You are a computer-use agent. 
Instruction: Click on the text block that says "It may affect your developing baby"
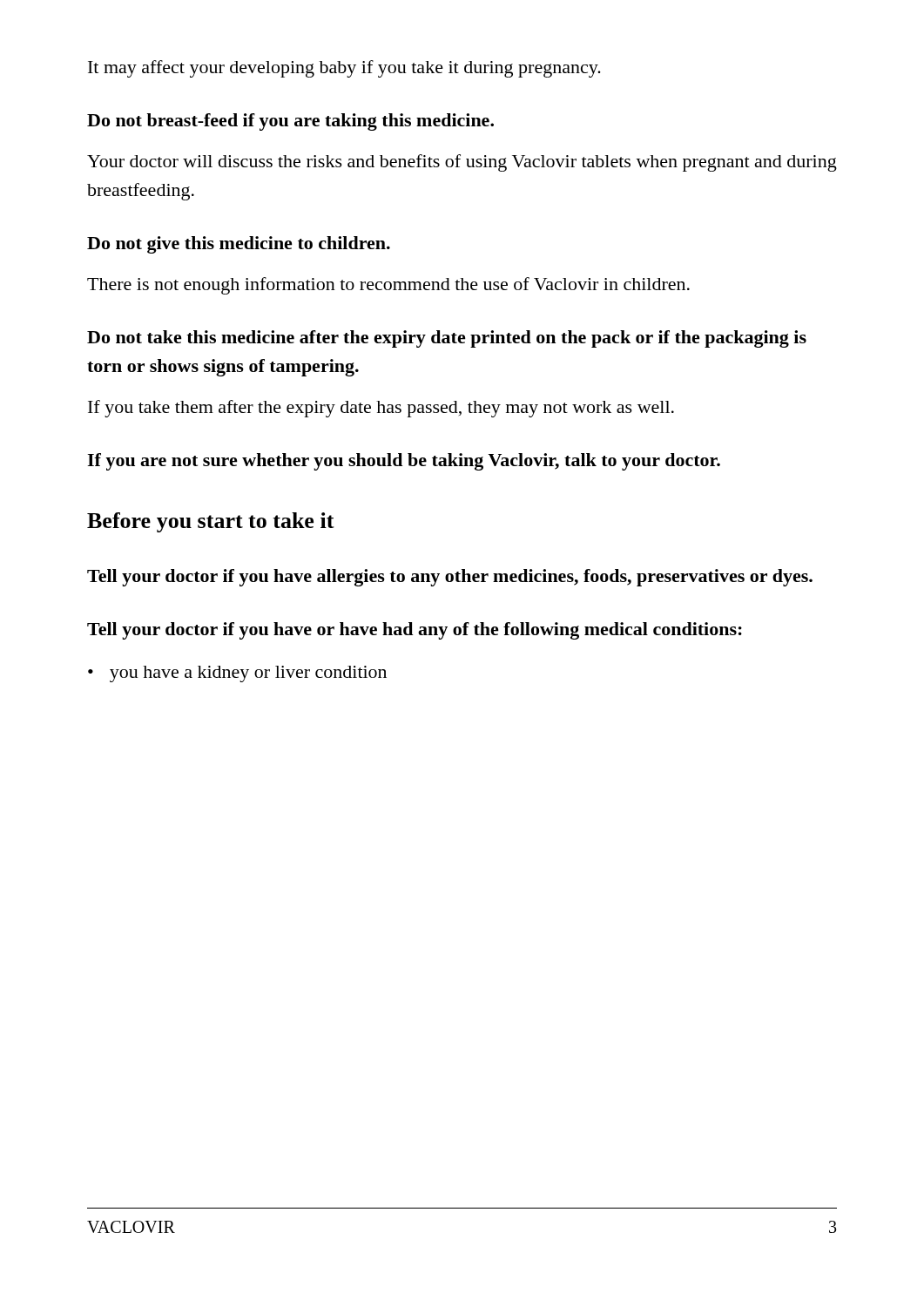(344, 67)
